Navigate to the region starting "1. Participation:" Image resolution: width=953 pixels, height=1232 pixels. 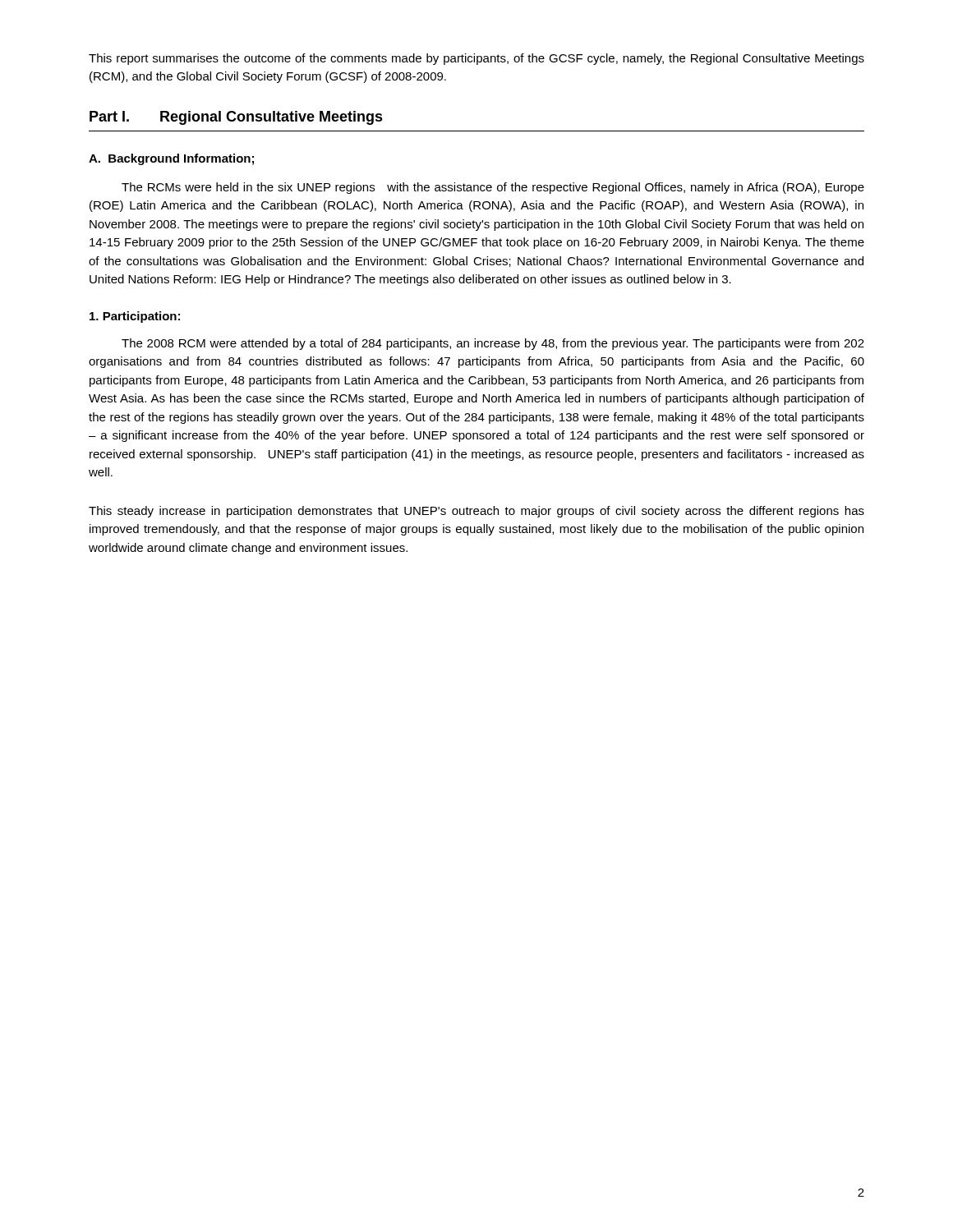coord(135,315)
